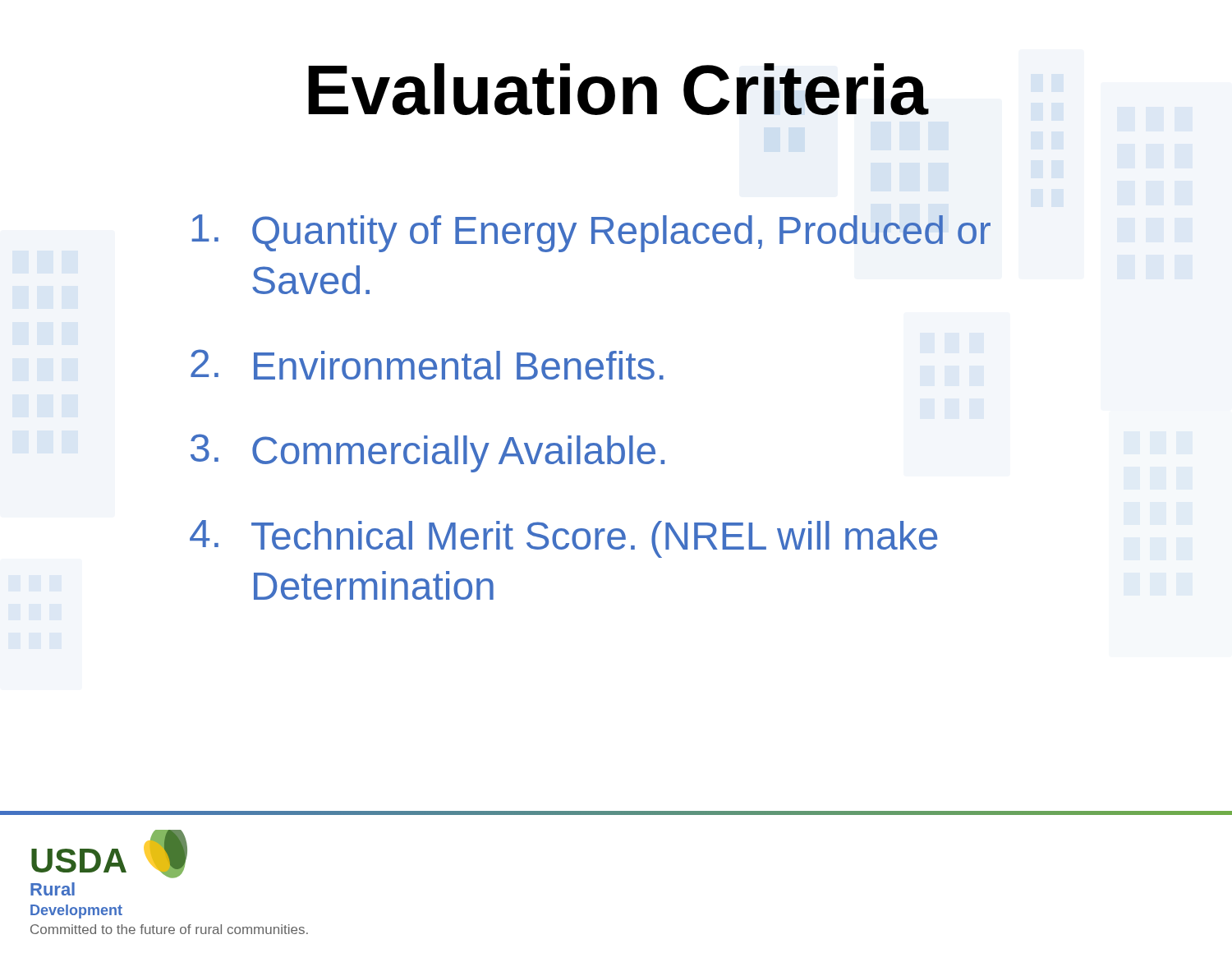Find "Evaluation Criteria" on this page

[x=616, y=90]
